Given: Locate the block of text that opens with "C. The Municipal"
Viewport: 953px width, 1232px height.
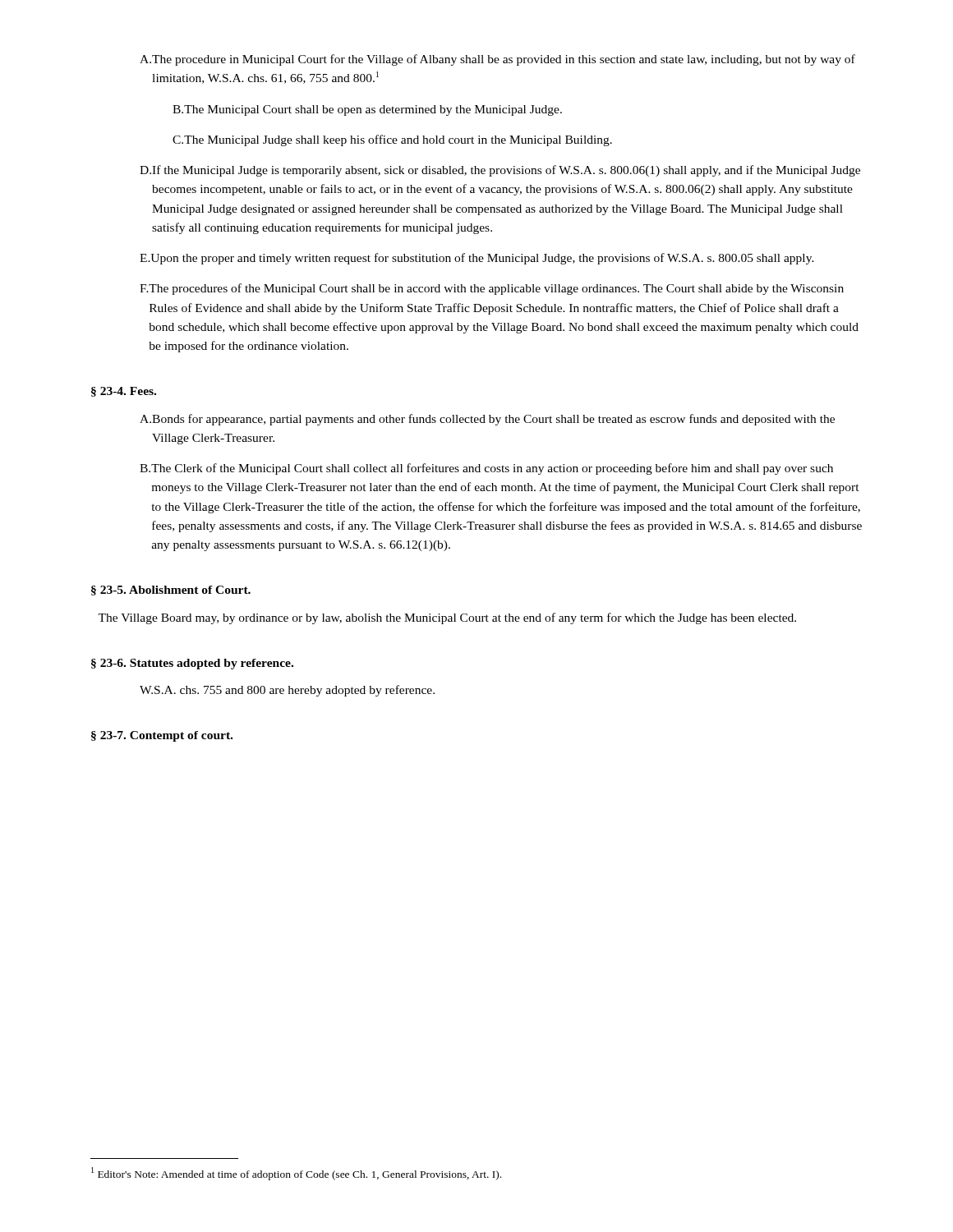Looking at the screenshot, I should [476, 139].
